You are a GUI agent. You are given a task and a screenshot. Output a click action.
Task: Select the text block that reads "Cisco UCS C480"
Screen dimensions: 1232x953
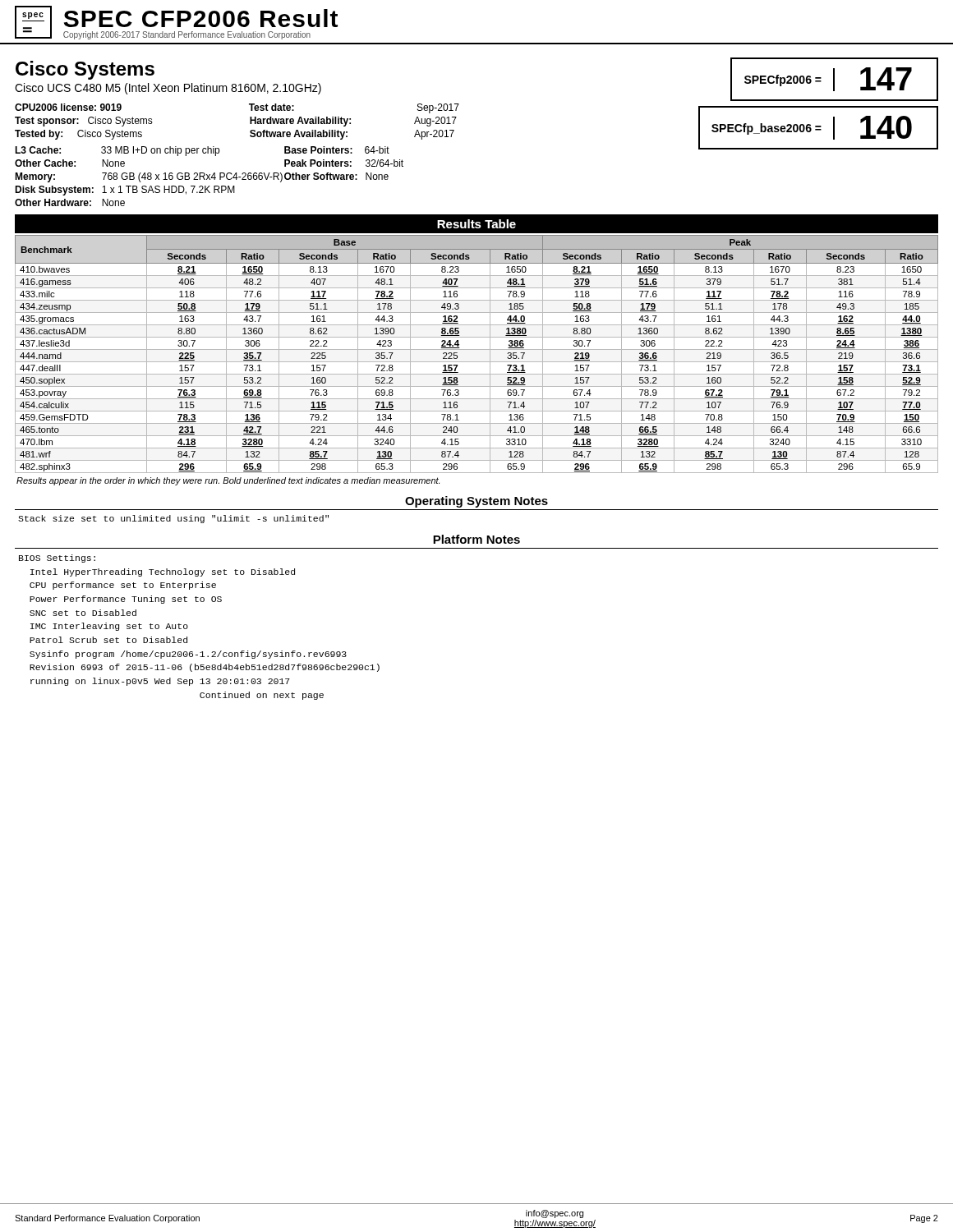click(x=168, y=88)
